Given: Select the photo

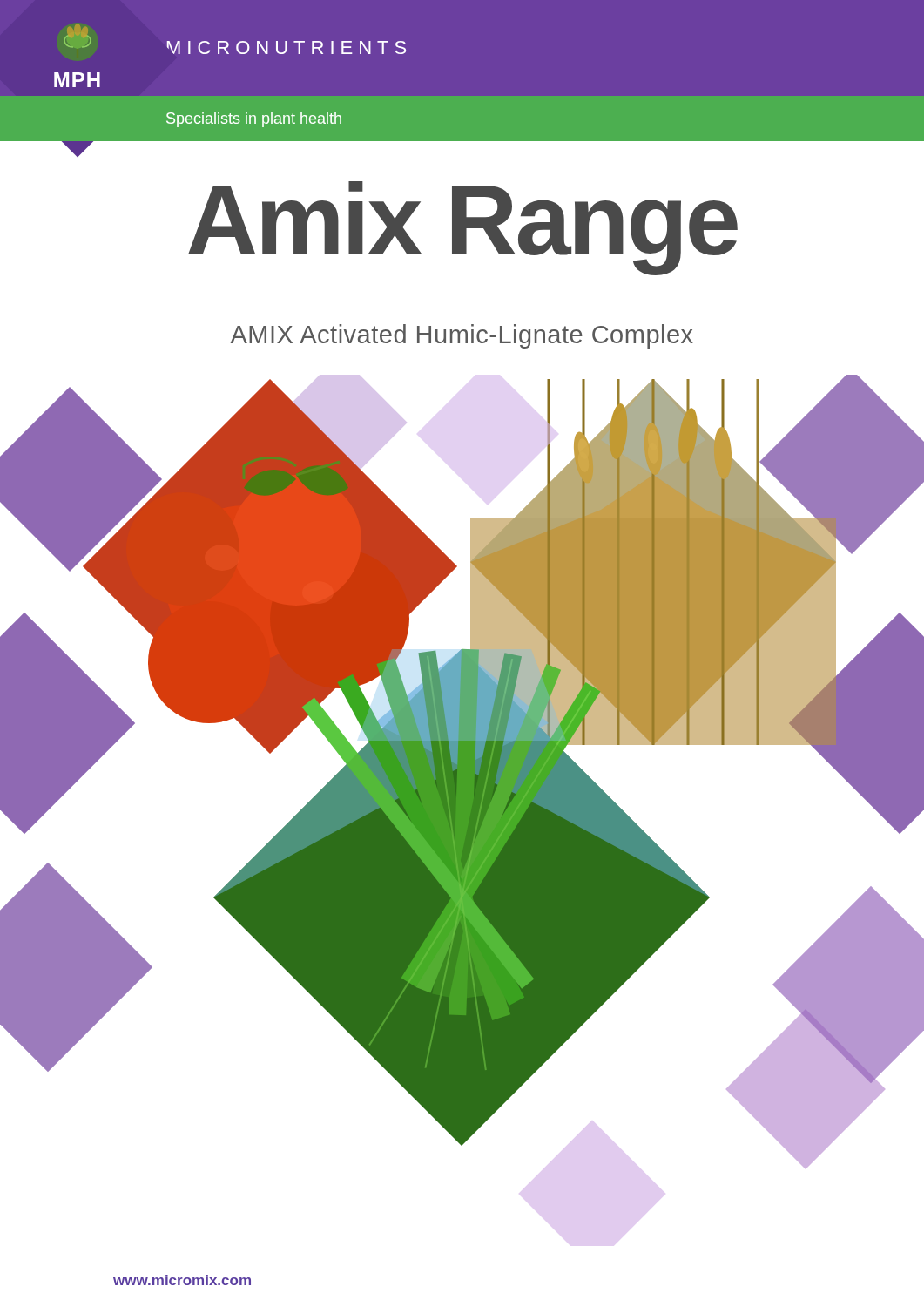Looking at the screenshot, I should pos(462,810).
